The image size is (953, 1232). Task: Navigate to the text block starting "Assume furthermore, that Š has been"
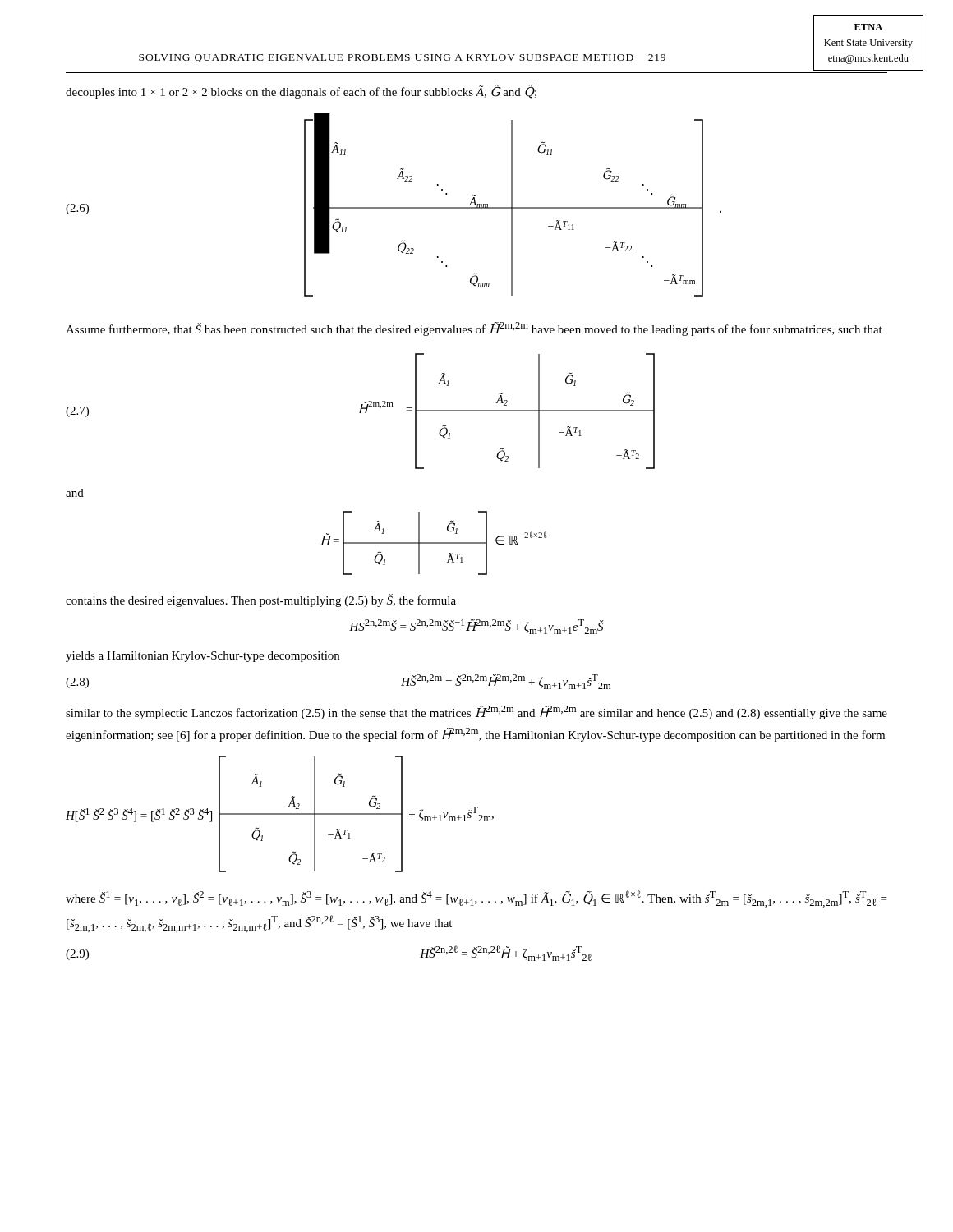tap(474, 328)
